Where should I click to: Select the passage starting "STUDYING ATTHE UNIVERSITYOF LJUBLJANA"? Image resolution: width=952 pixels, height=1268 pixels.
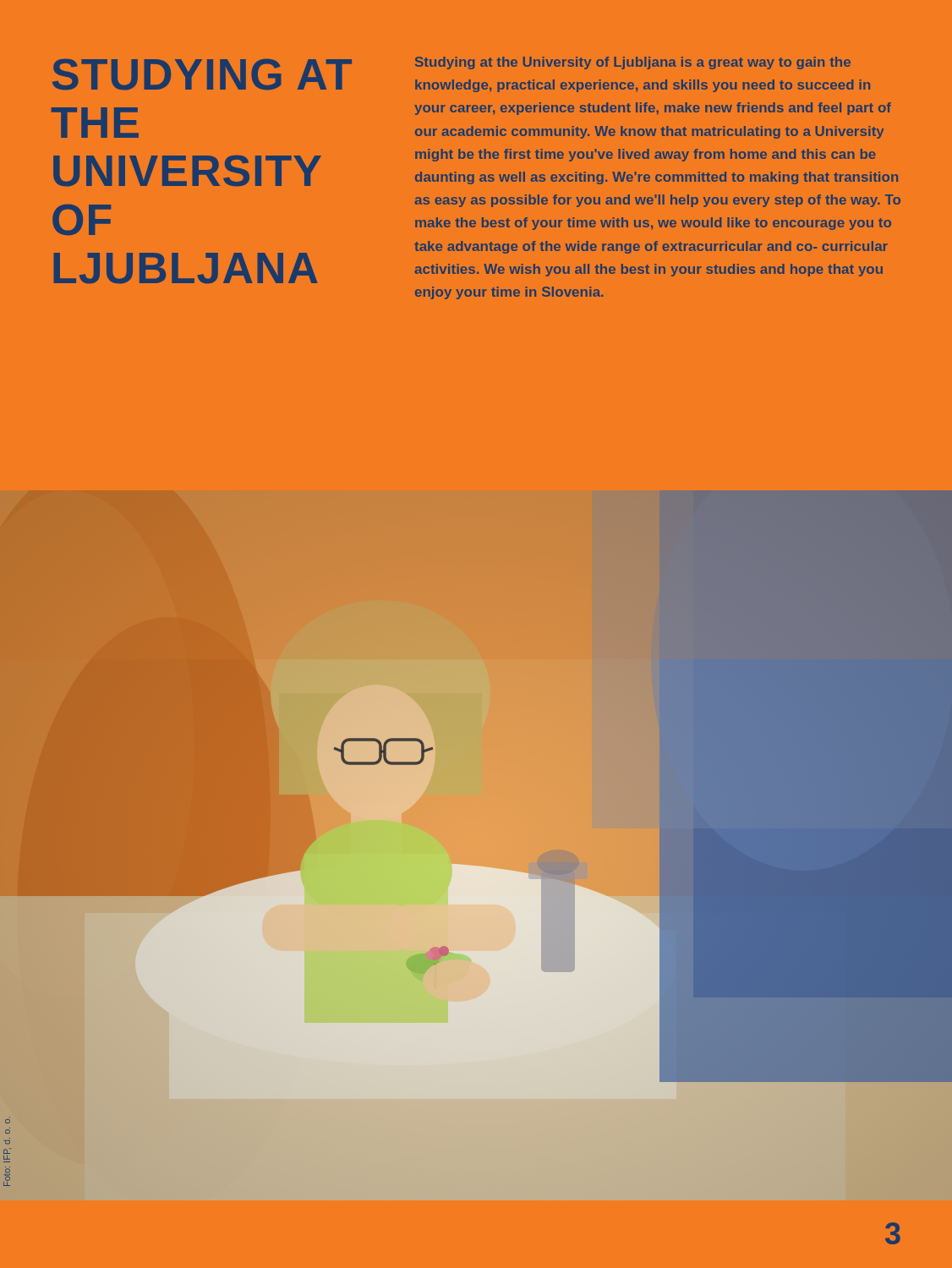coord(207,172)
